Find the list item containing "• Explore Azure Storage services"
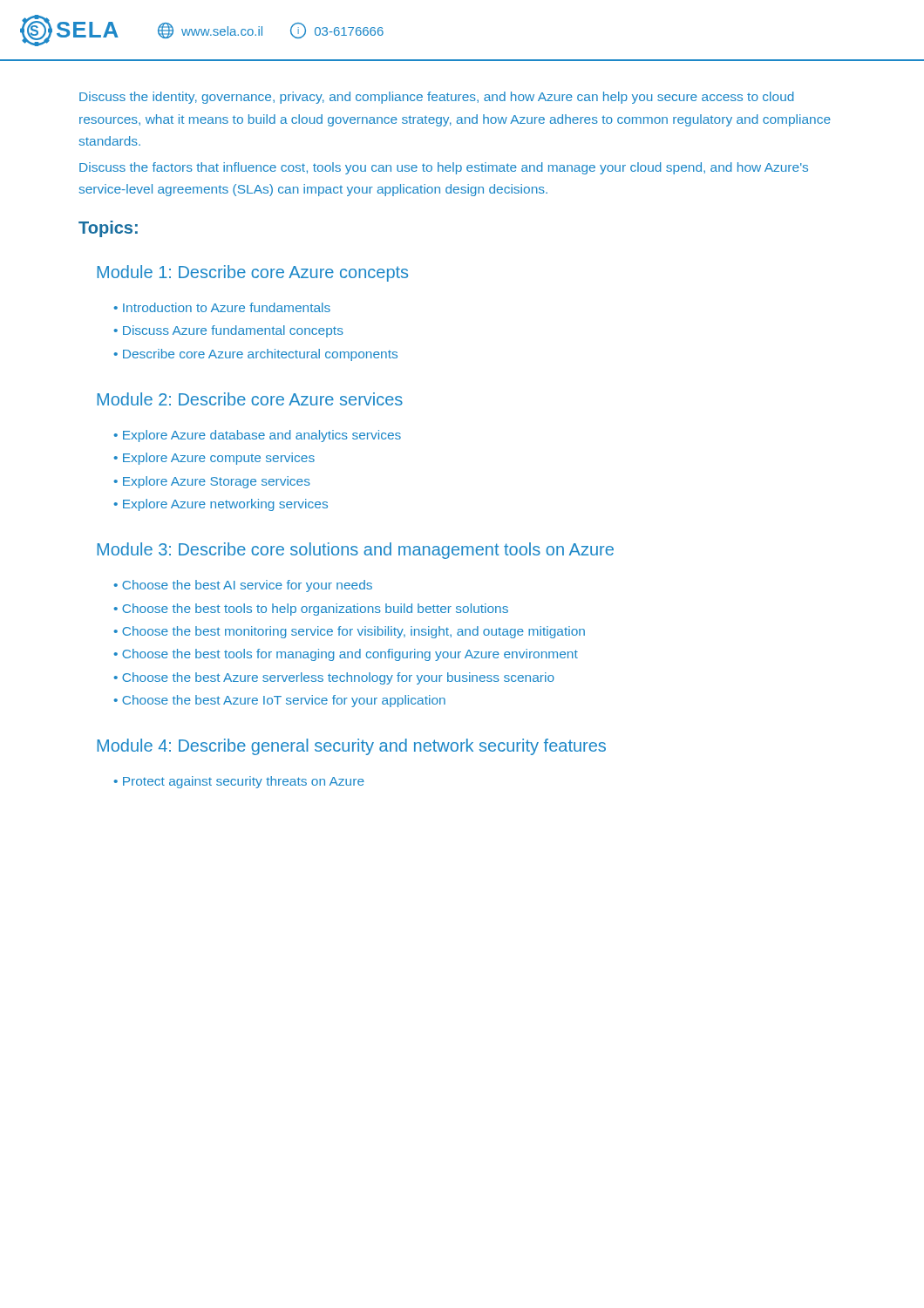The width and height of the screenshot is (924, 1308). pos(212,480)
